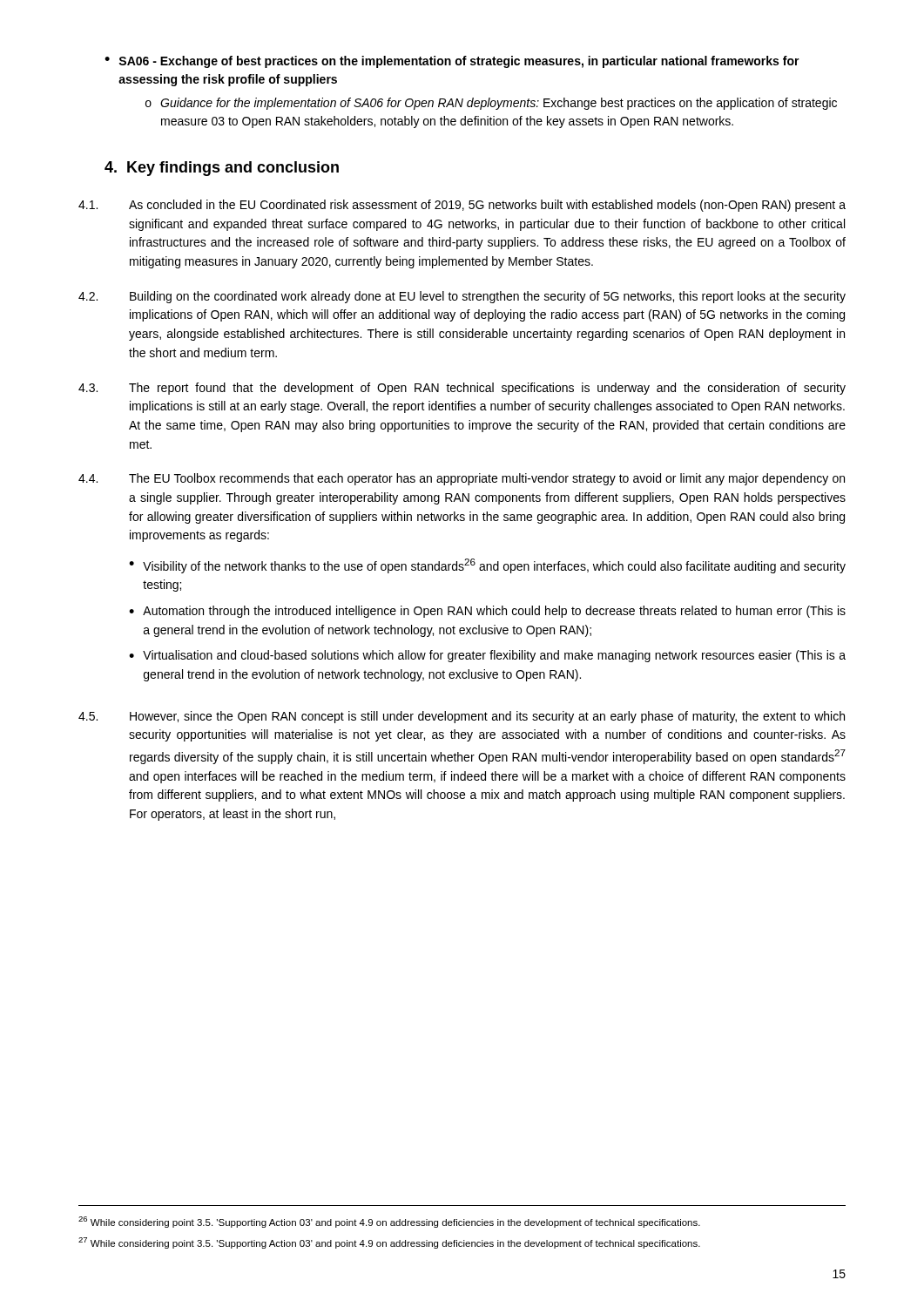Navigate to the text starting "• Visibility of"
924x1307 pixels.
[487, 575]
